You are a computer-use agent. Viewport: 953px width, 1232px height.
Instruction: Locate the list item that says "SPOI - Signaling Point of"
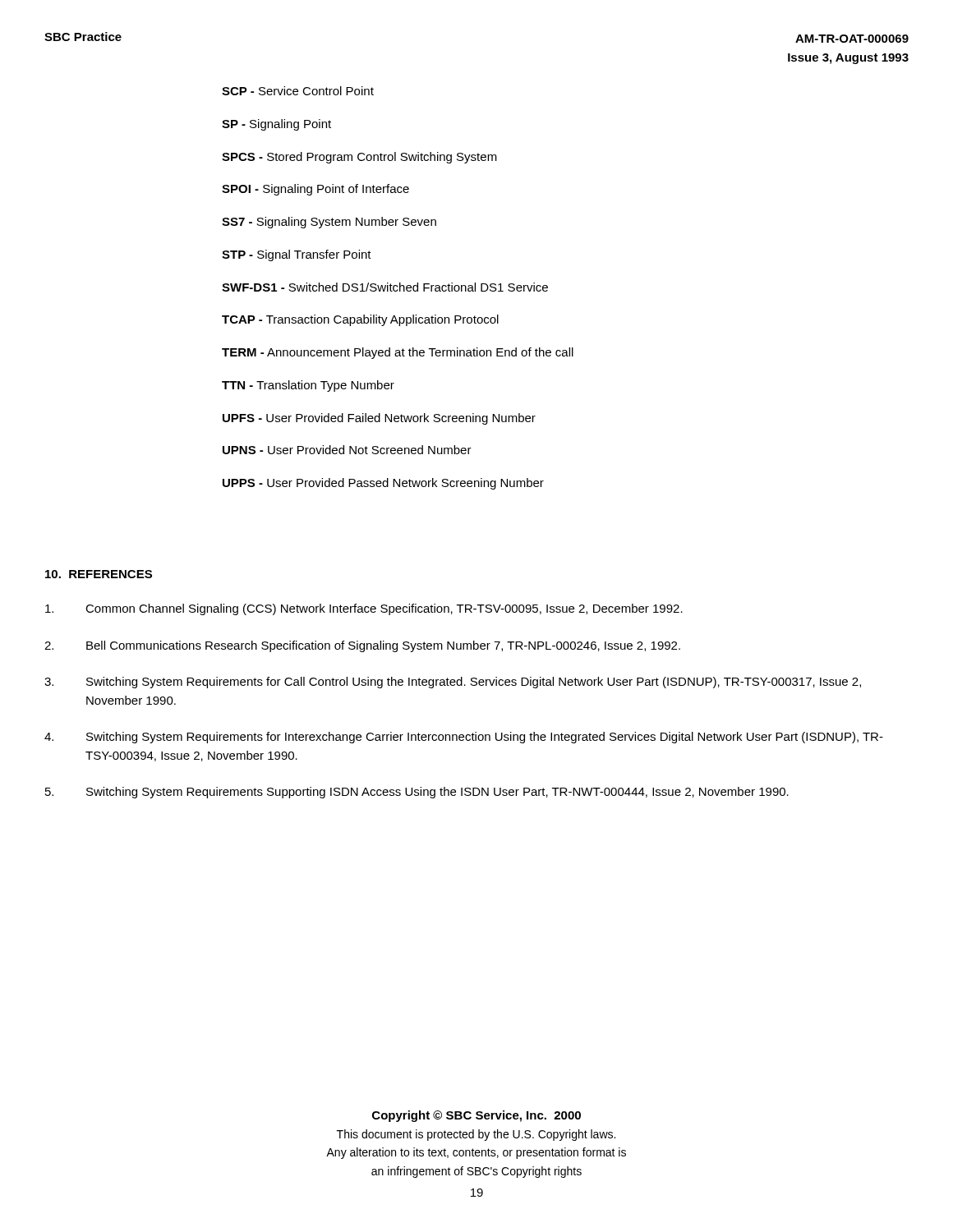pos(316,189)
